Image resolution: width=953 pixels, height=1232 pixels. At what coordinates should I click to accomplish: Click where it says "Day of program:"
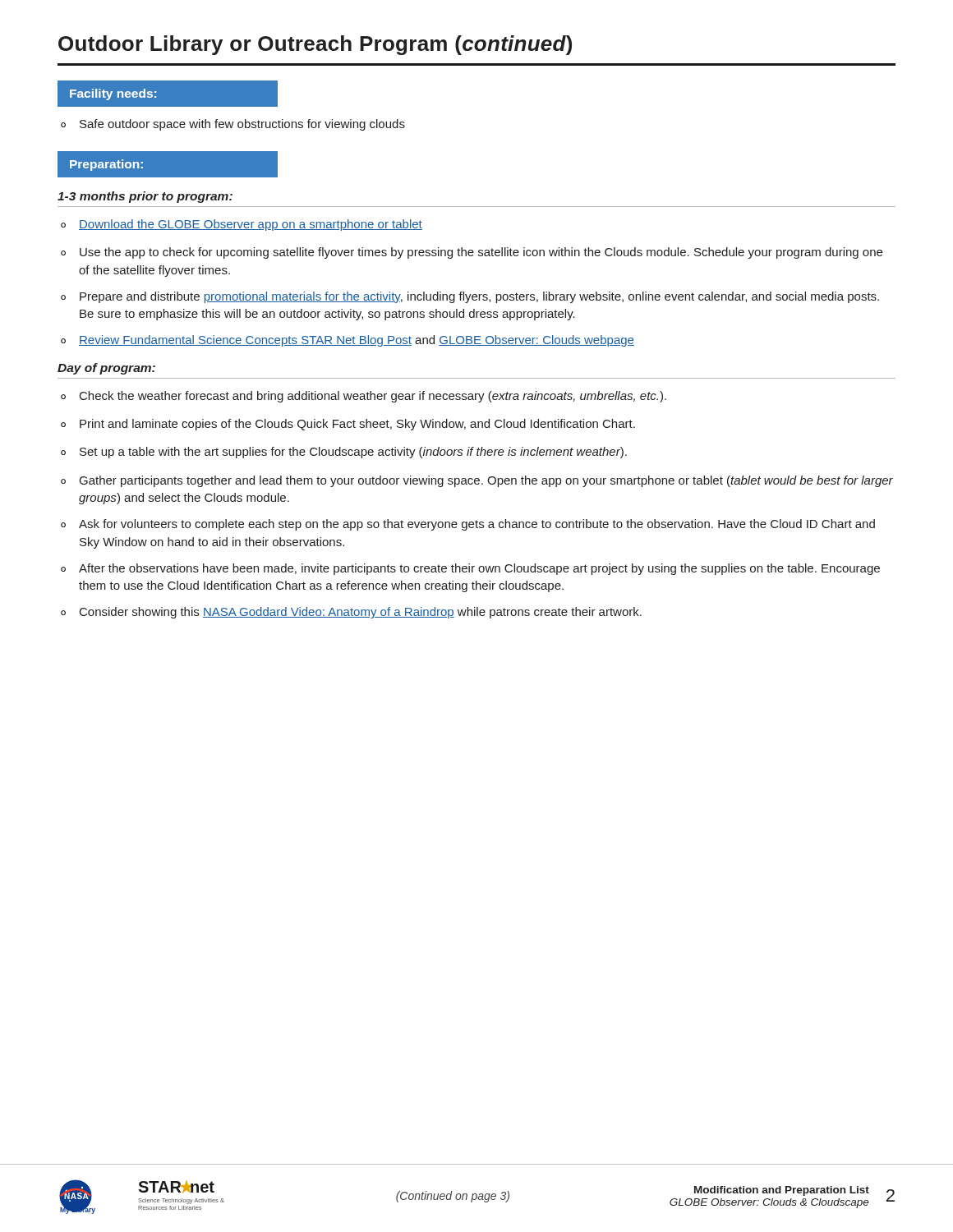coord(107,368)
